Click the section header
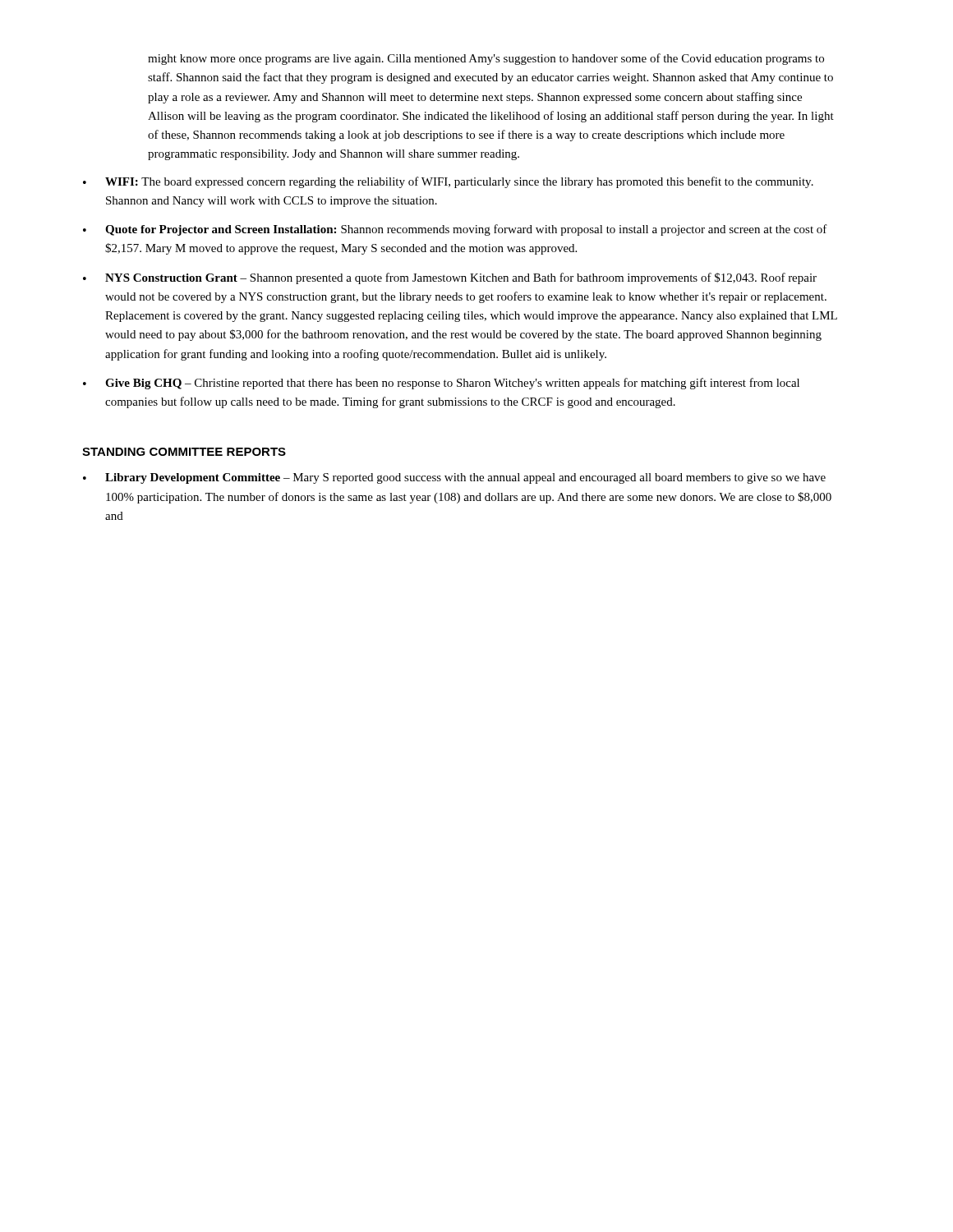This screenshot has height=1232, width=953. [x=184, y=452]
